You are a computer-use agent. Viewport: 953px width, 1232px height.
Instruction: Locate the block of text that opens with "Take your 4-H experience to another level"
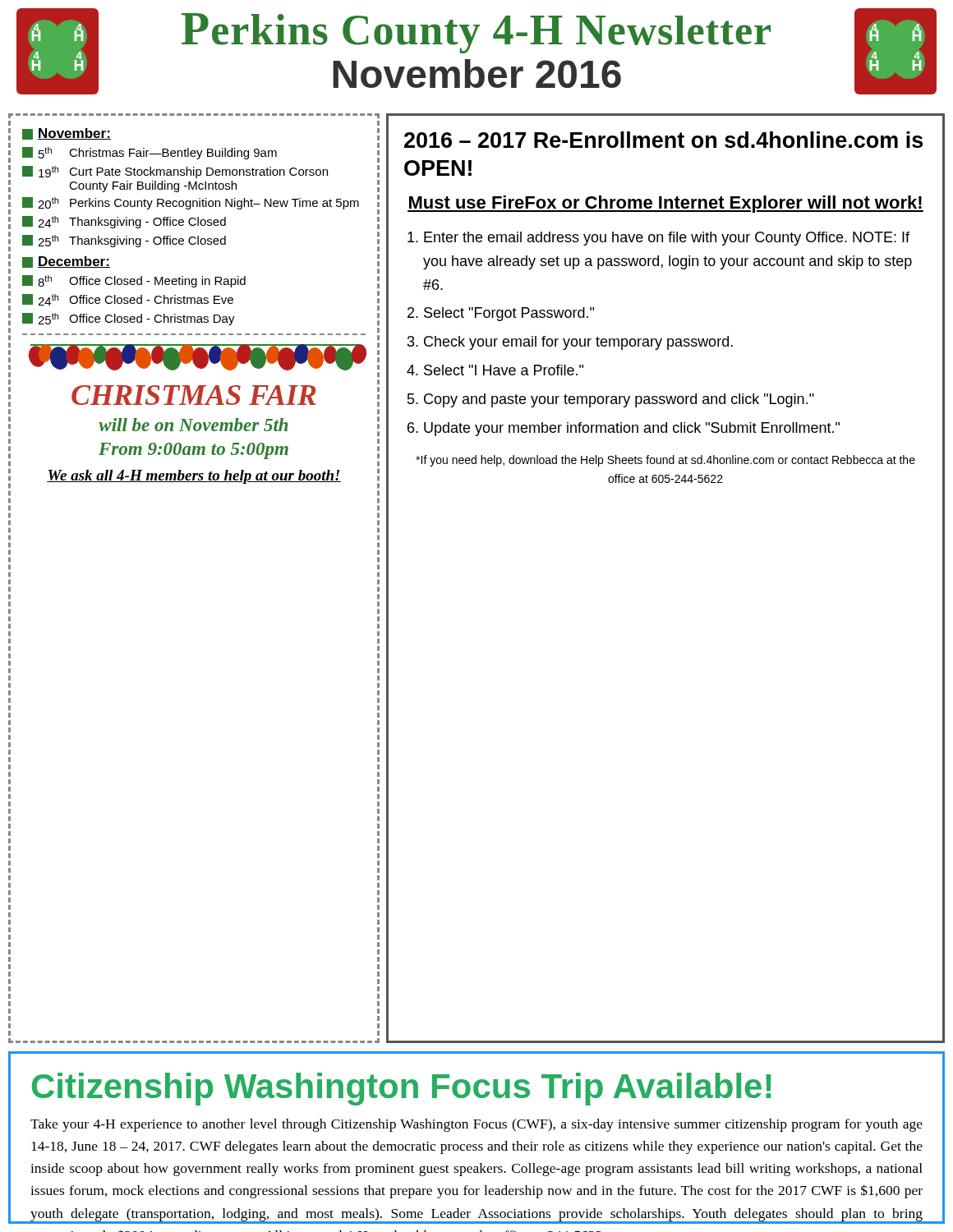(x=476, y=1174)
